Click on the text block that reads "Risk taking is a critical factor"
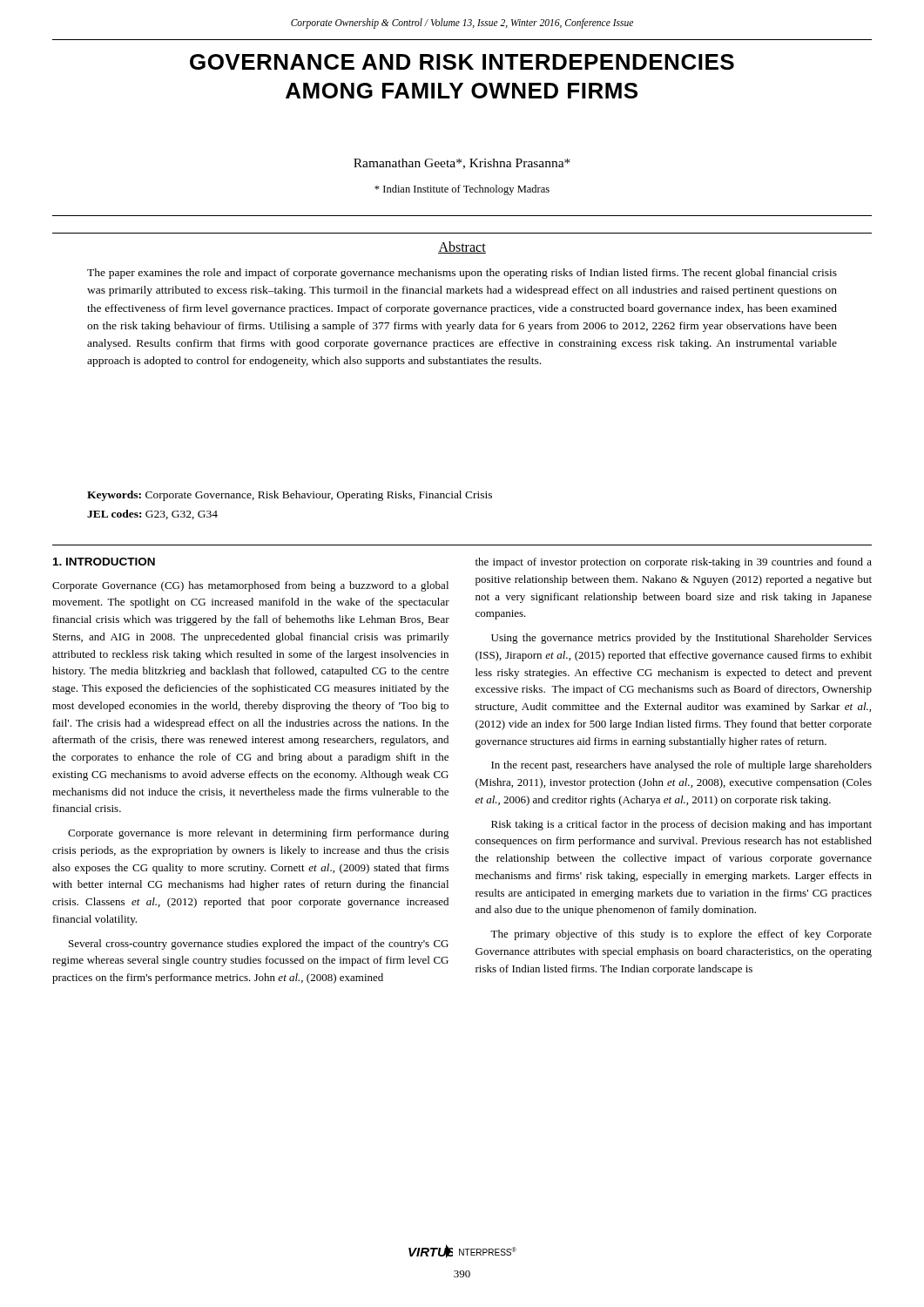Screen dimensions: 1307x924 [x=673, y=866]
